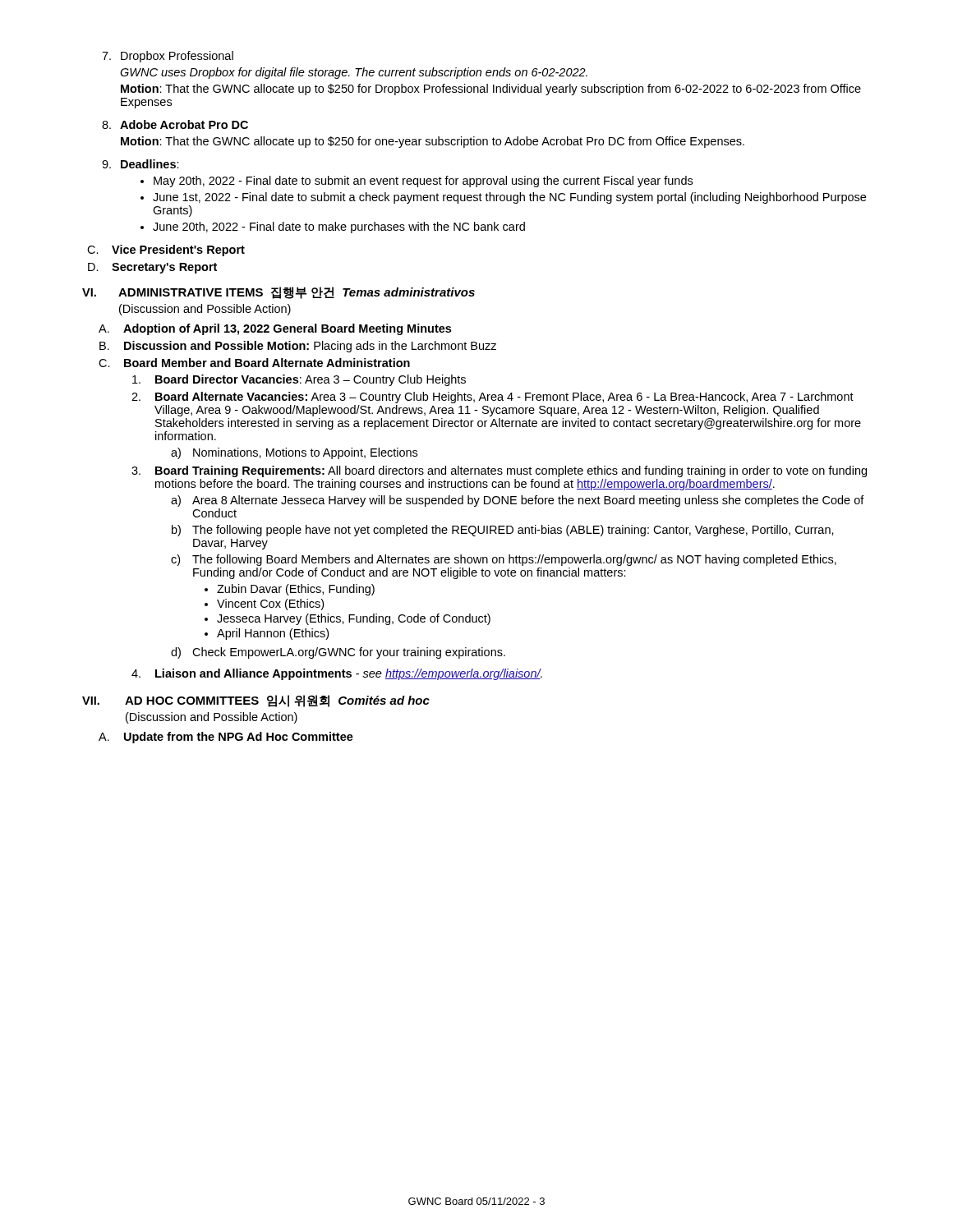Navigate to the element starting "A. Update from the NPG Ad Hoc"
This screenshot has height=1232, width=953.
(x=226, y=738)
